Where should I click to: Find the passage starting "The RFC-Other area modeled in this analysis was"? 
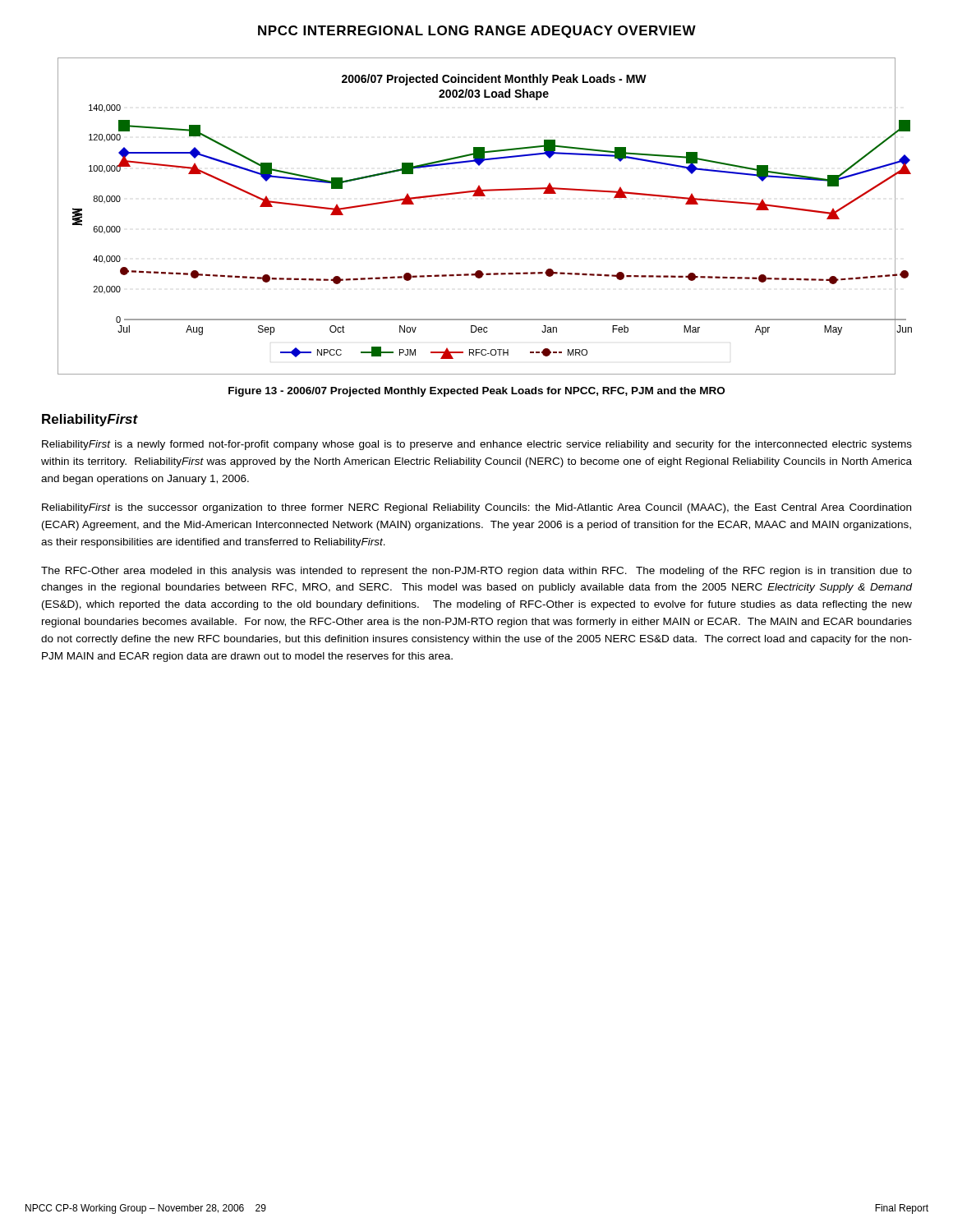(476, 613)
